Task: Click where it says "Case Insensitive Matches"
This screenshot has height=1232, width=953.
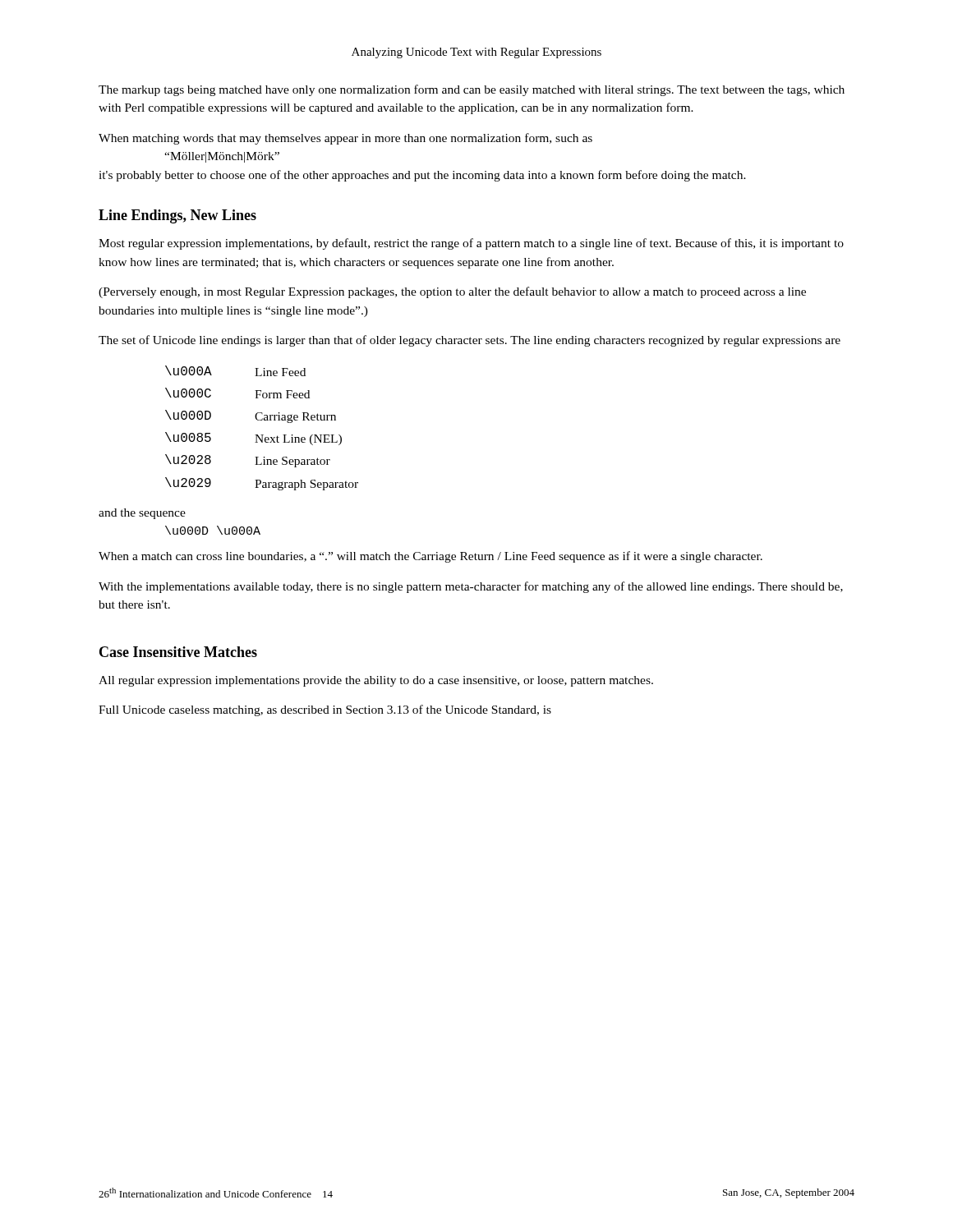Action: (178, 652)
